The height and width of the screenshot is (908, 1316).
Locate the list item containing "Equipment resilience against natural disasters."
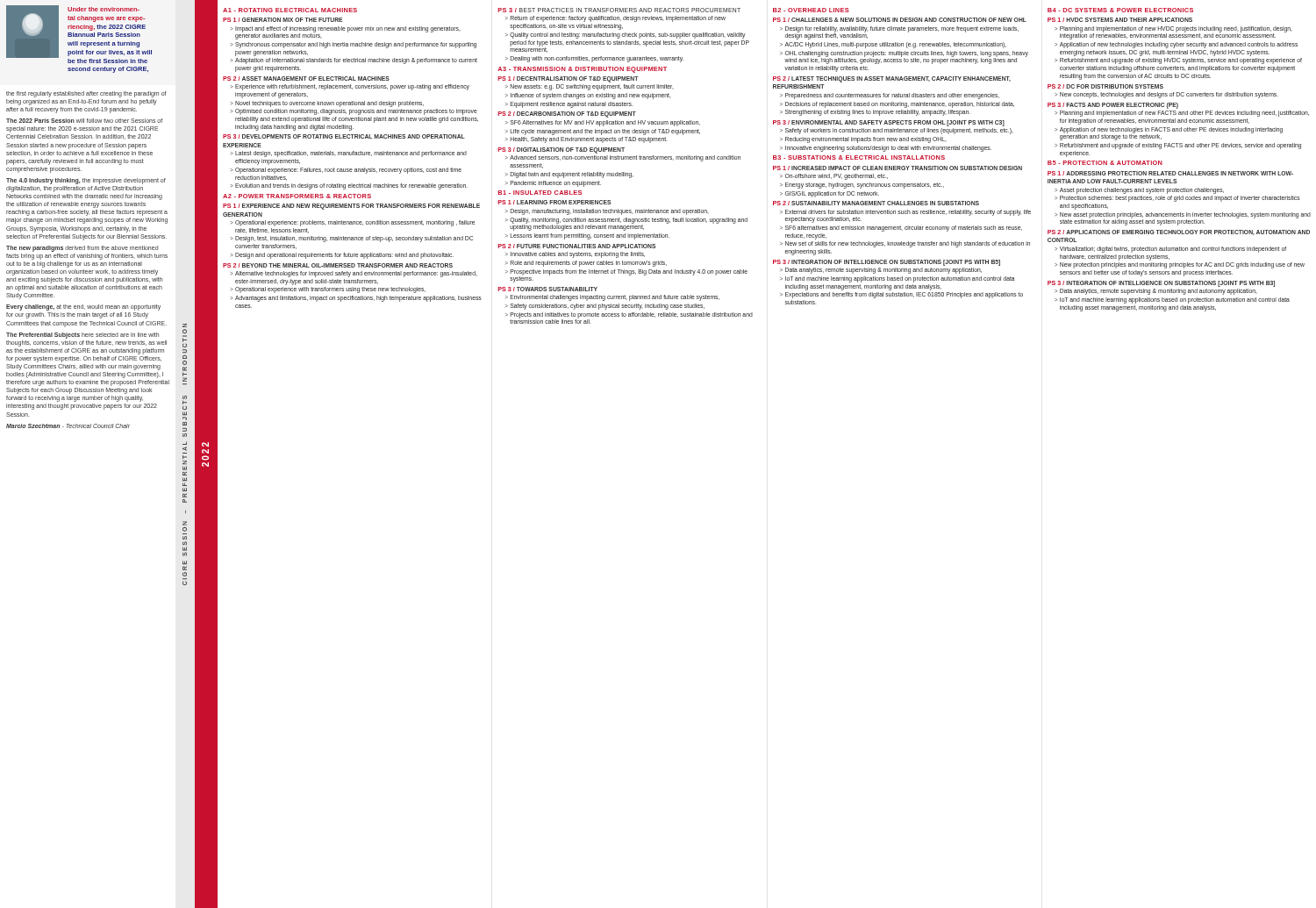(572, 104)
